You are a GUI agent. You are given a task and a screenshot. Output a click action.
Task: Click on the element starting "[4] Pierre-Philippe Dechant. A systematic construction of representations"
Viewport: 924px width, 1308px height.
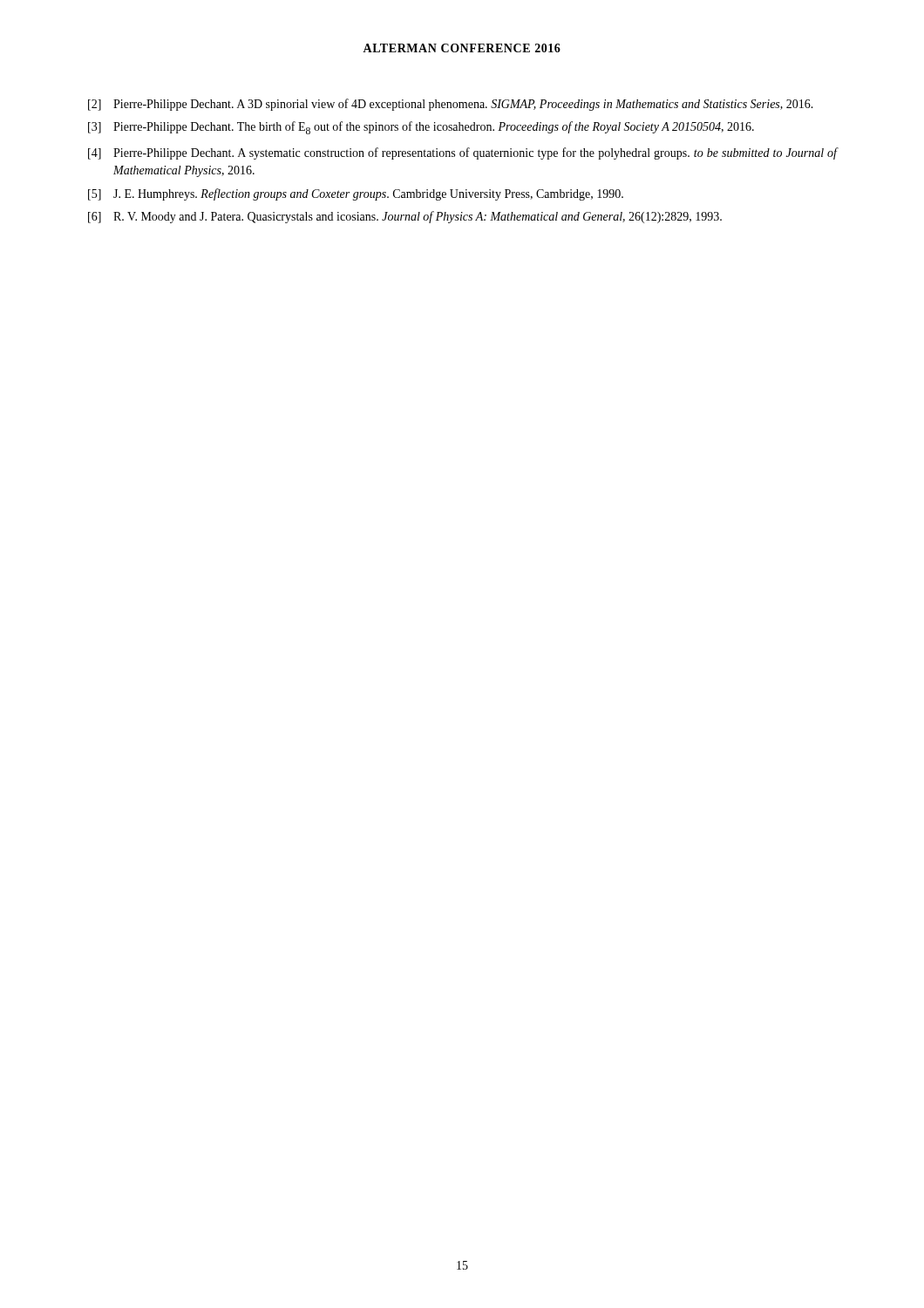coord(462,162)
